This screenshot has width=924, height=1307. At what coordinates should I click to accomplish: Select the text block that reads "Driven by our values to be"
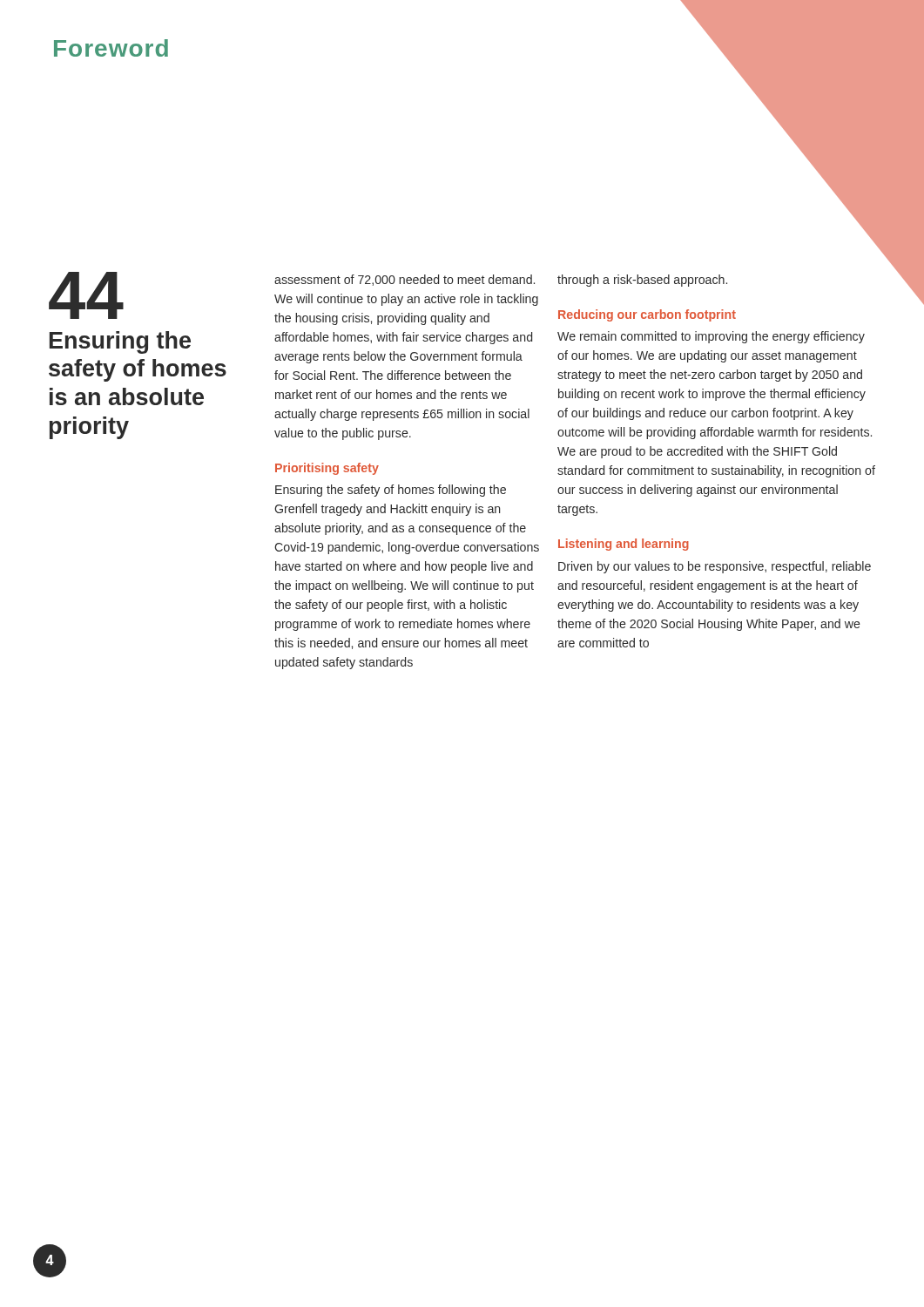coord(714,605)
